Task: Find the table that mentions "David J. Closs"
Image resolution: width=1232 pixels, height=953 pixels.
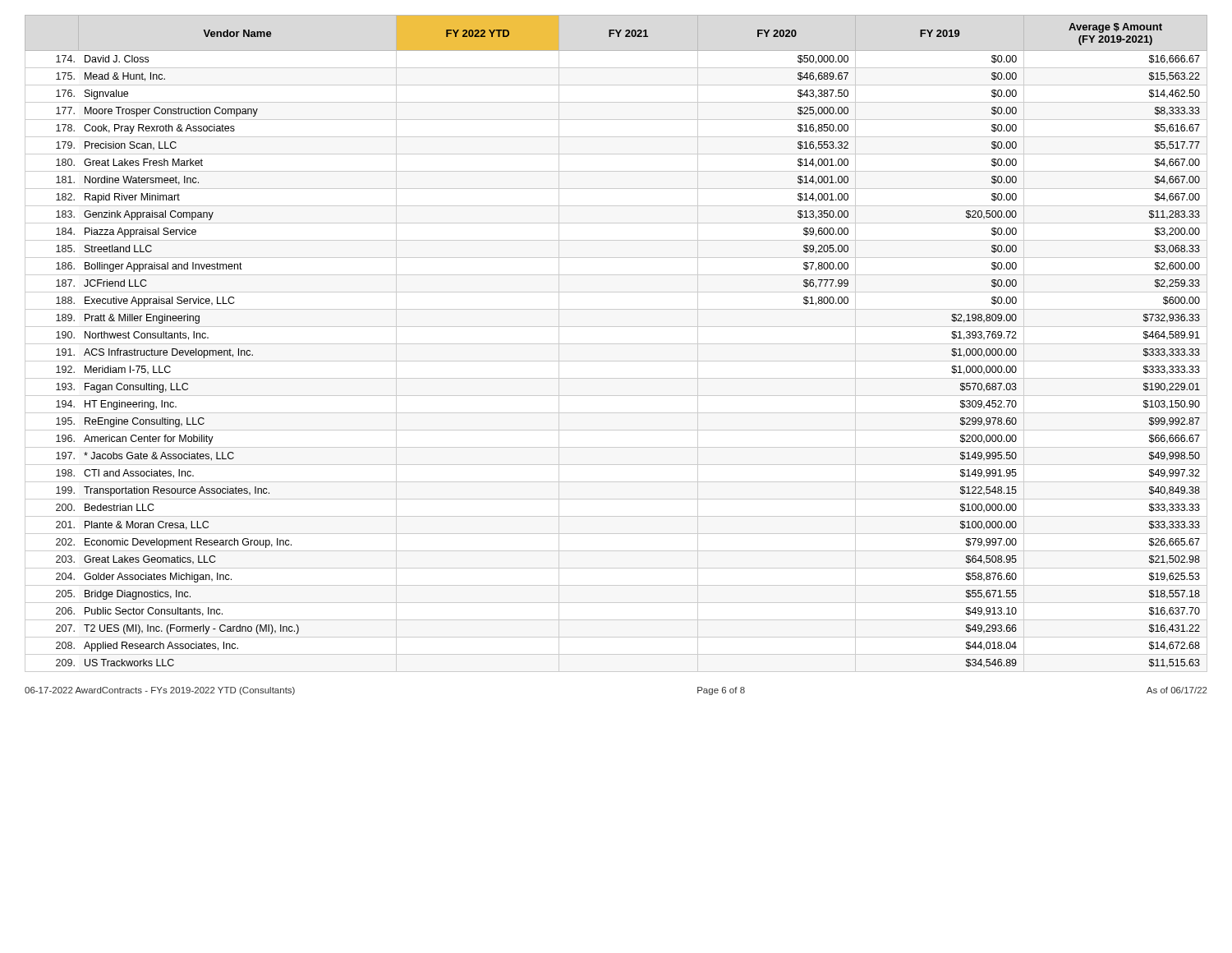Action: (616, 343)
